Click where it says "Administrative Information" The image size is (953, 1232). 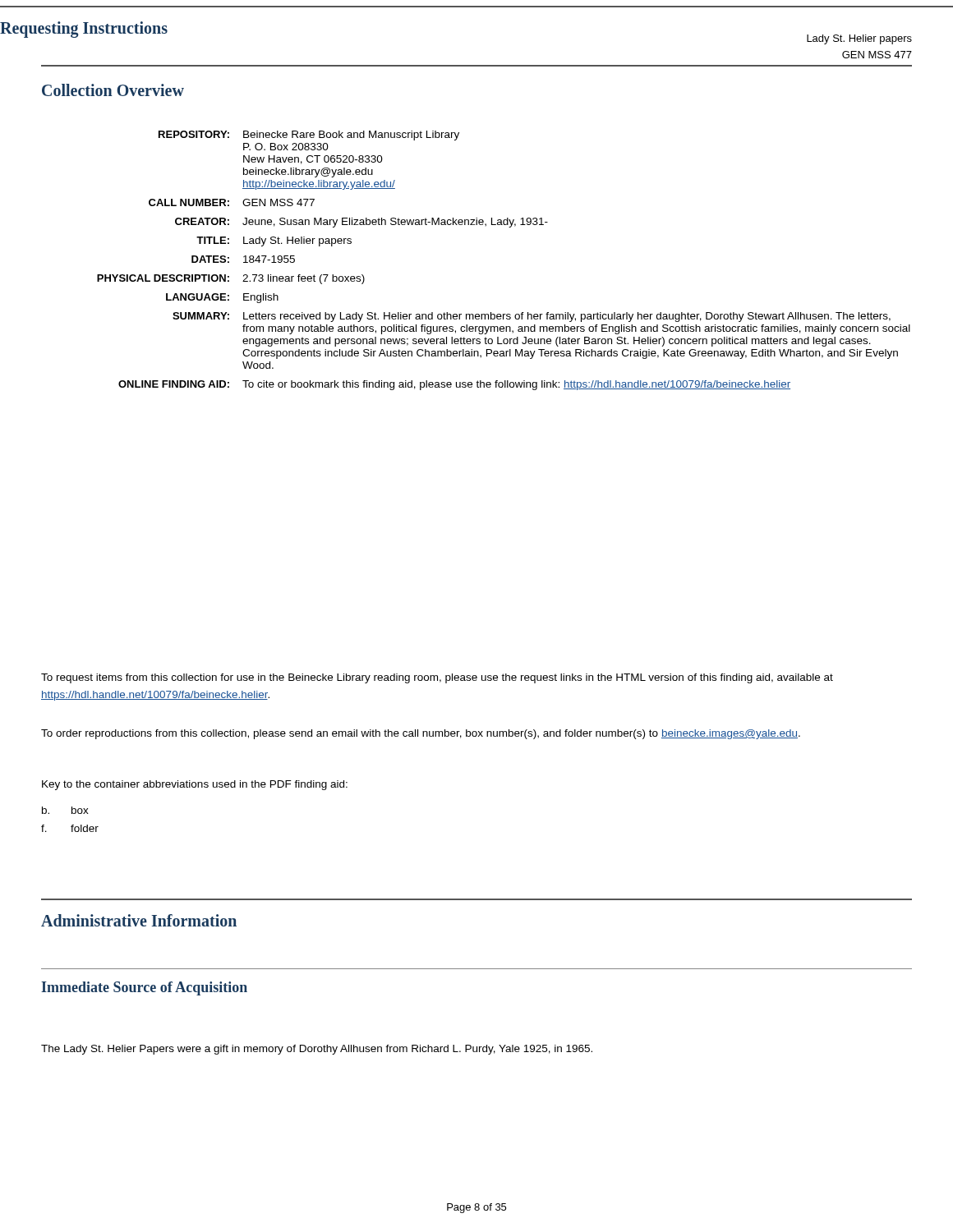click(x=139, y=920)
